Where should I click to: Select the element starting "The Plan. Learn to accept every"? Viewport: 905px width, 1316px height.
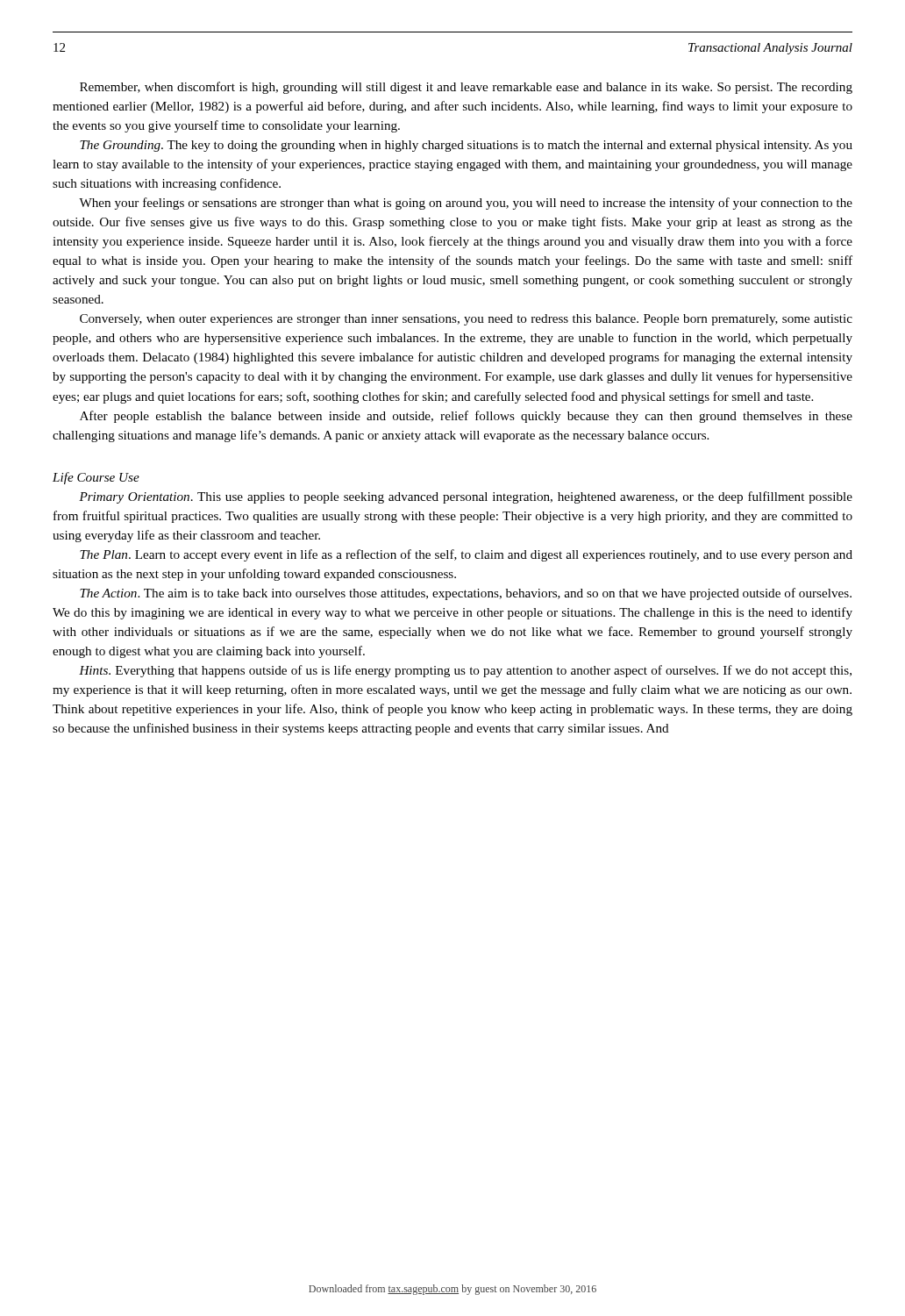pyautogui.click(x=452, y=564)
